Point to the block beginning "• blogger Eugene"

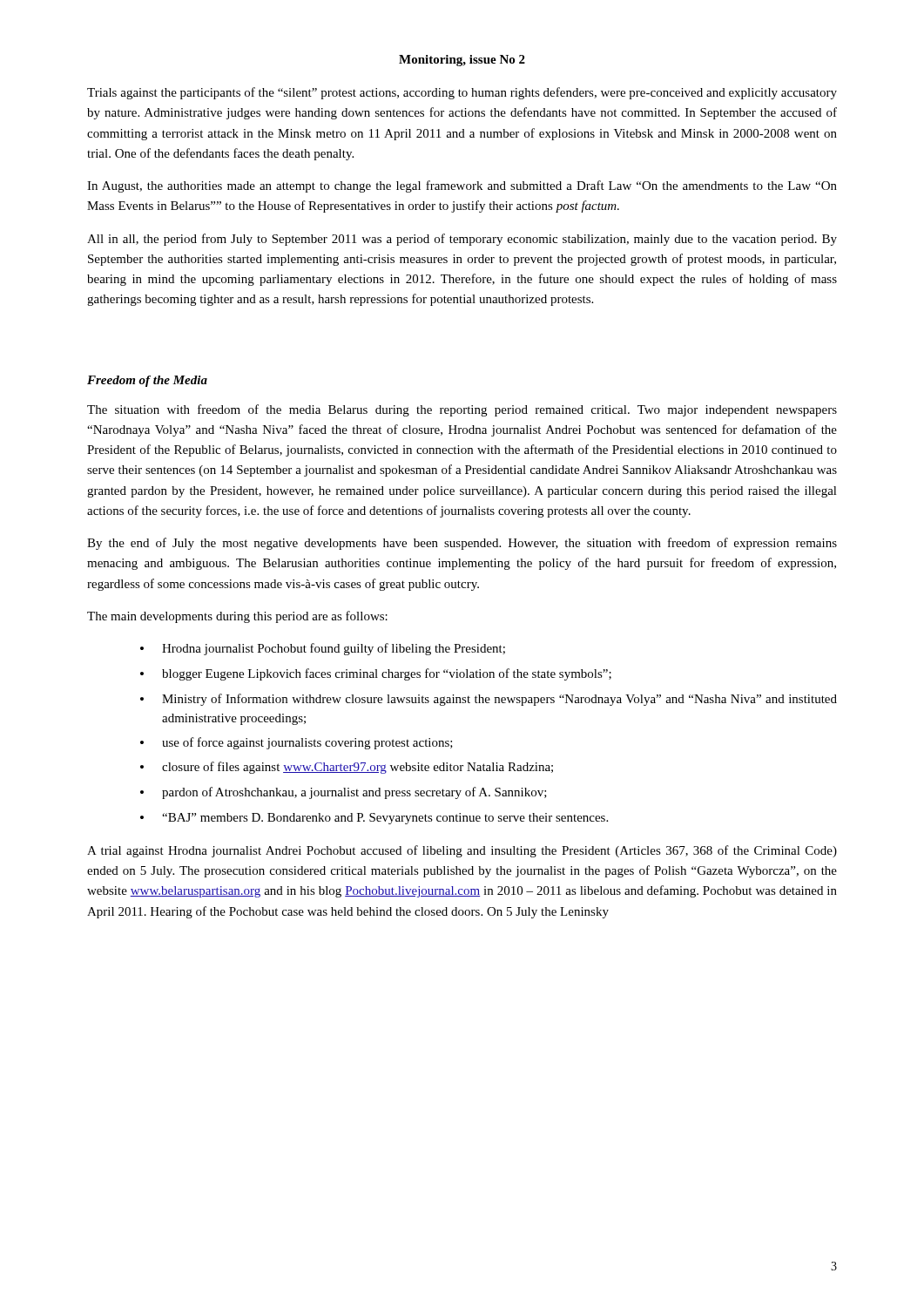click(x=488, y=674)
